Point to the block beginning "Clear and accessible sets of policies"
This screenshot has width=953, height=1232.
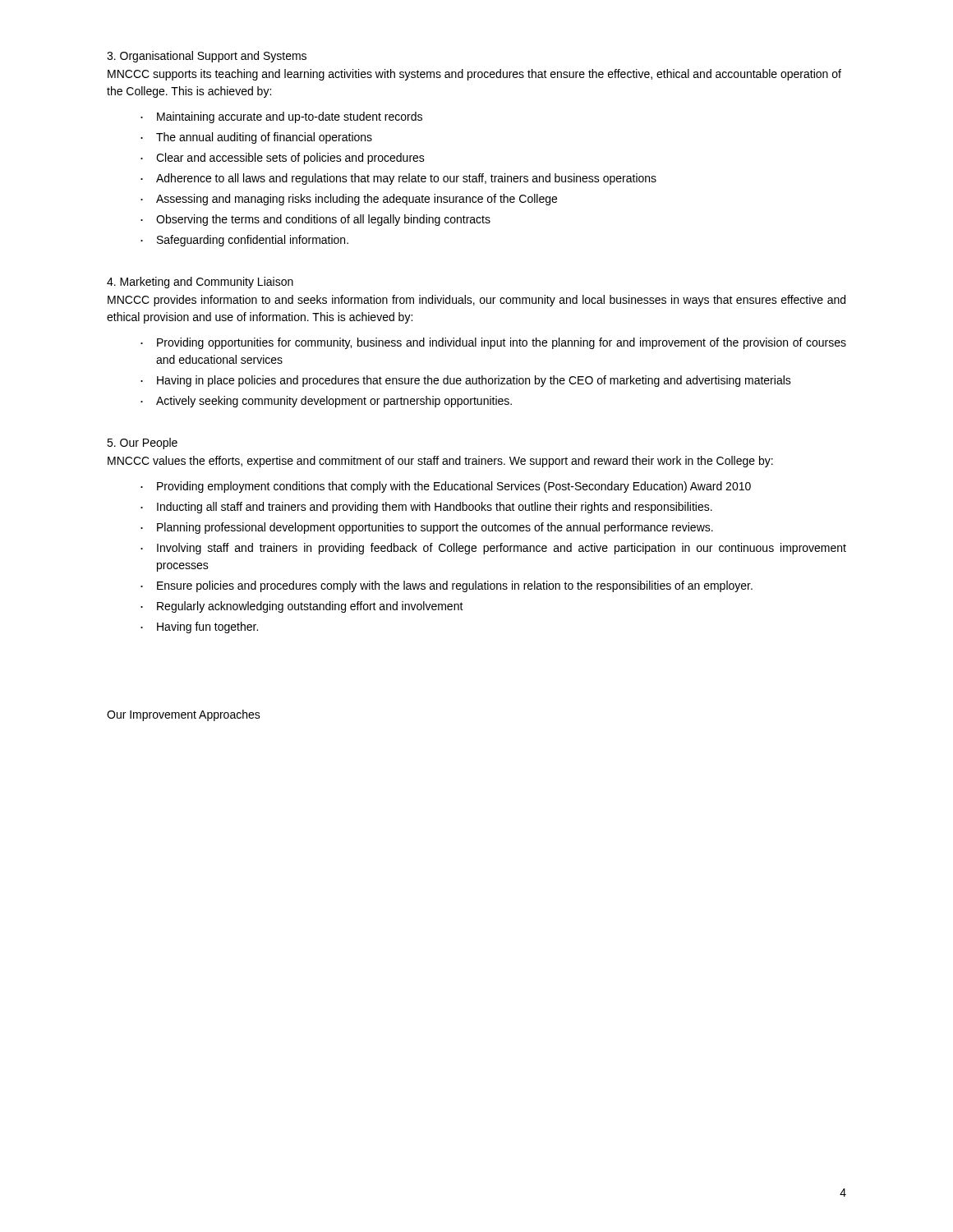[290, 158]
